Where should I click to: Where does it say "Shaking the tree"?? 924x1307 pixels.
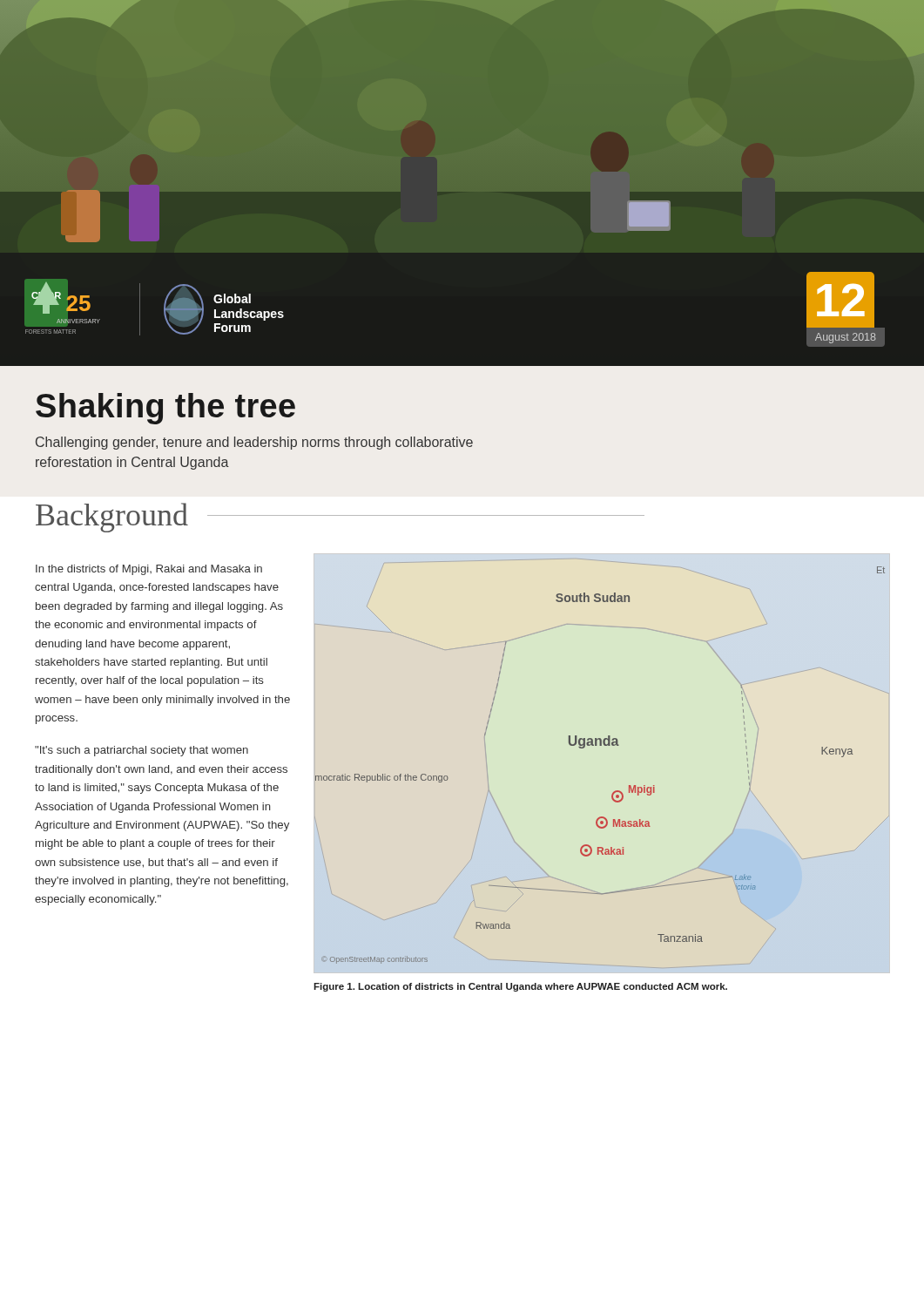click(x=165, y=409)
